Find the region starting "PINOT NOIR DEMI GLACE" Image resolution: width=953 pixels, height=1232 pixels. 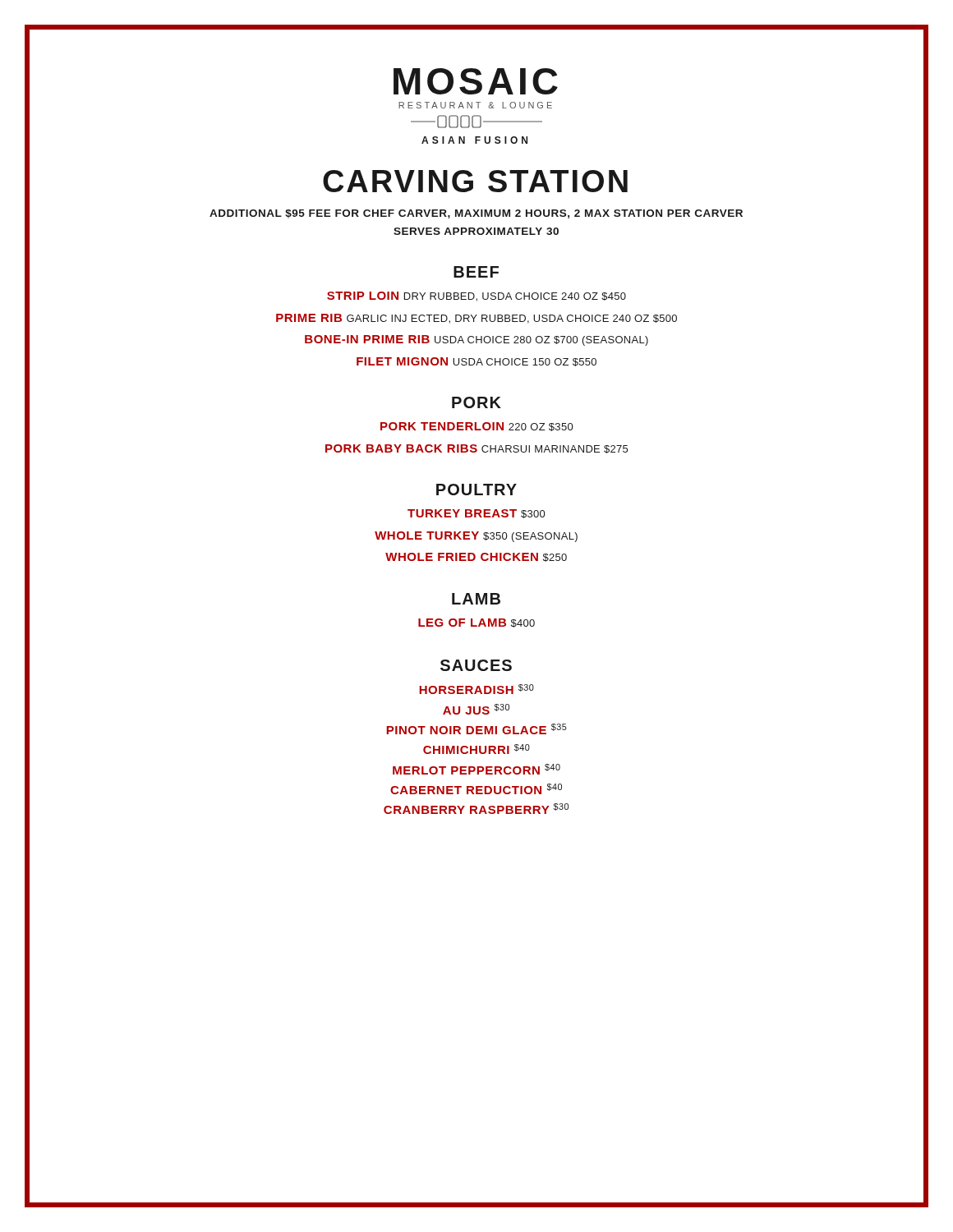(476, 729)
